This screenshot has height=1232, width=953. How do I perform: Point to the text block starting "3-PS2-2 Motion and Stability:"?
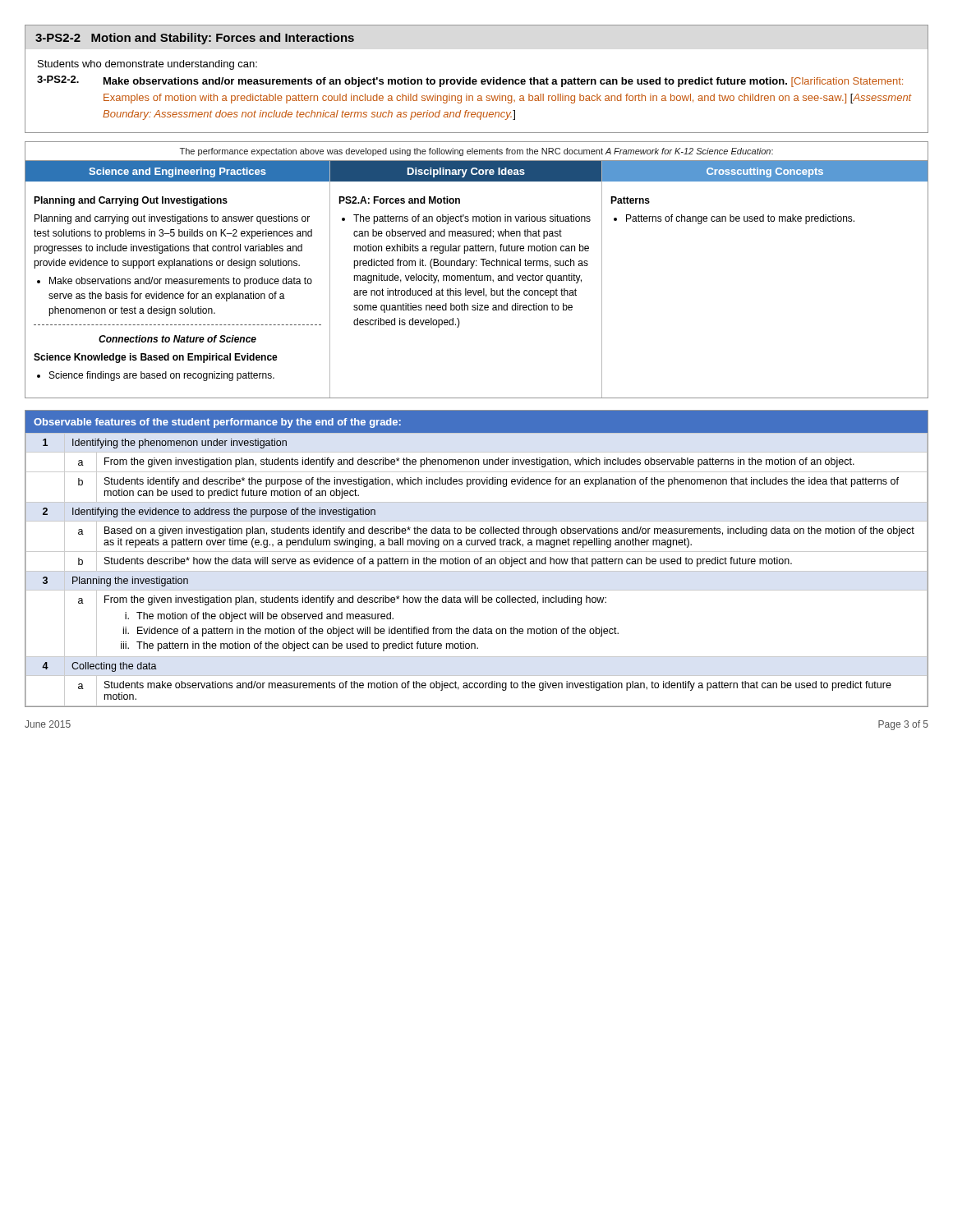[476, 79]
